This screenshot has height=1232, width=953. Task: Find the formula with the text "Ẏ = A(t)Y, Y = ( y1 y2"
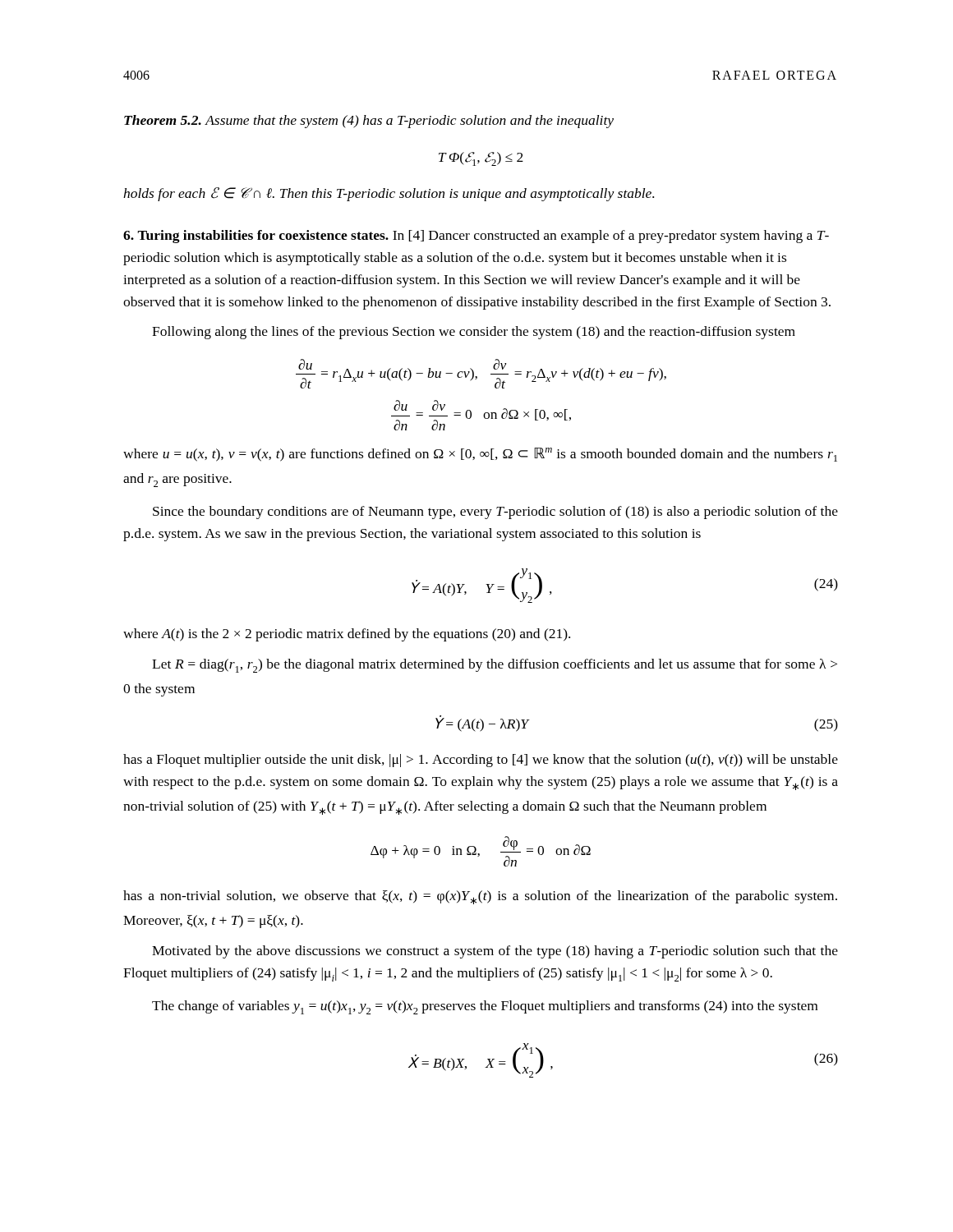514,585
